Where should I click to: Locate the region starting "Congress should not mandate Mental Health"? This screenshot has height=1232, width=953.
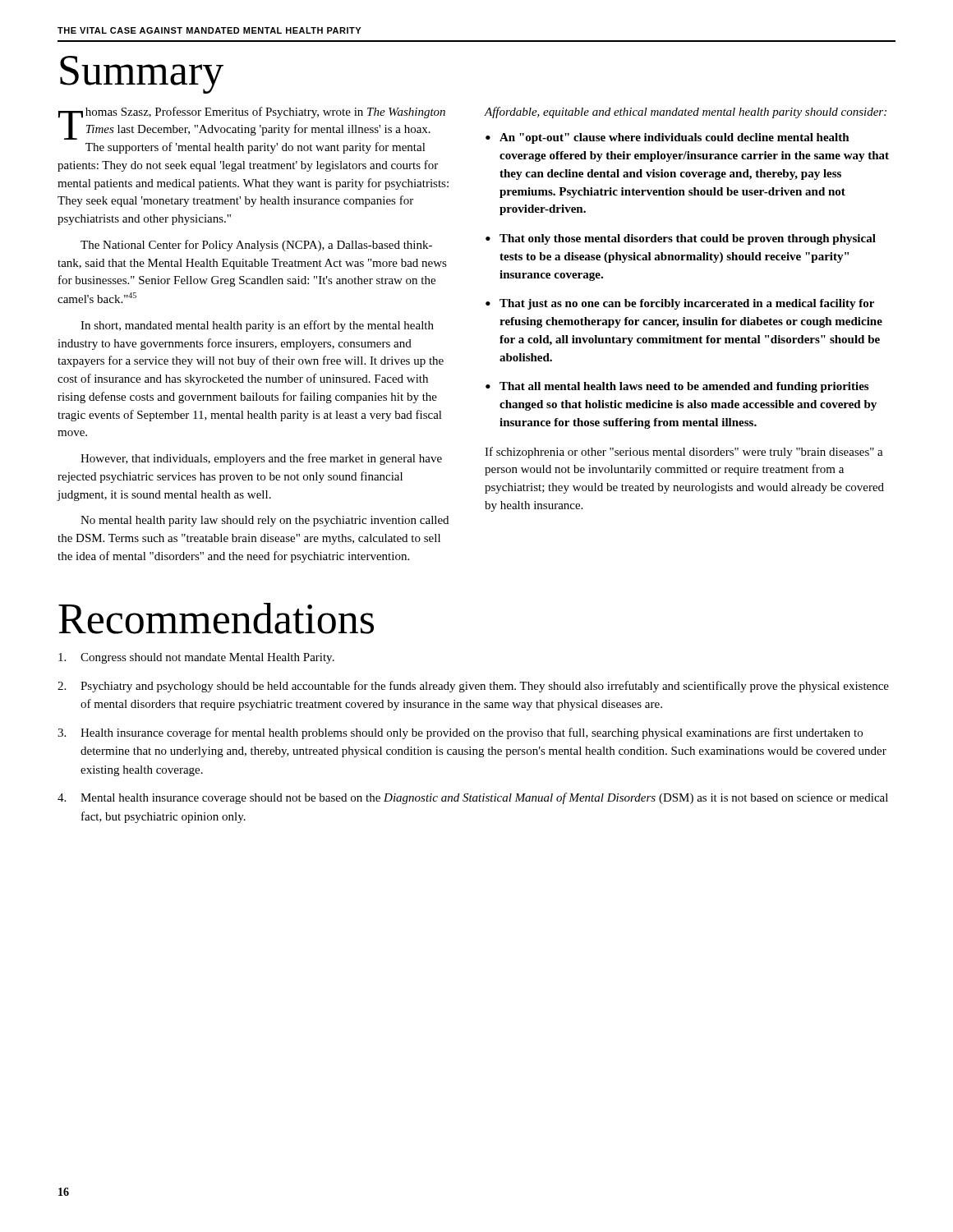tap(196, 658)
